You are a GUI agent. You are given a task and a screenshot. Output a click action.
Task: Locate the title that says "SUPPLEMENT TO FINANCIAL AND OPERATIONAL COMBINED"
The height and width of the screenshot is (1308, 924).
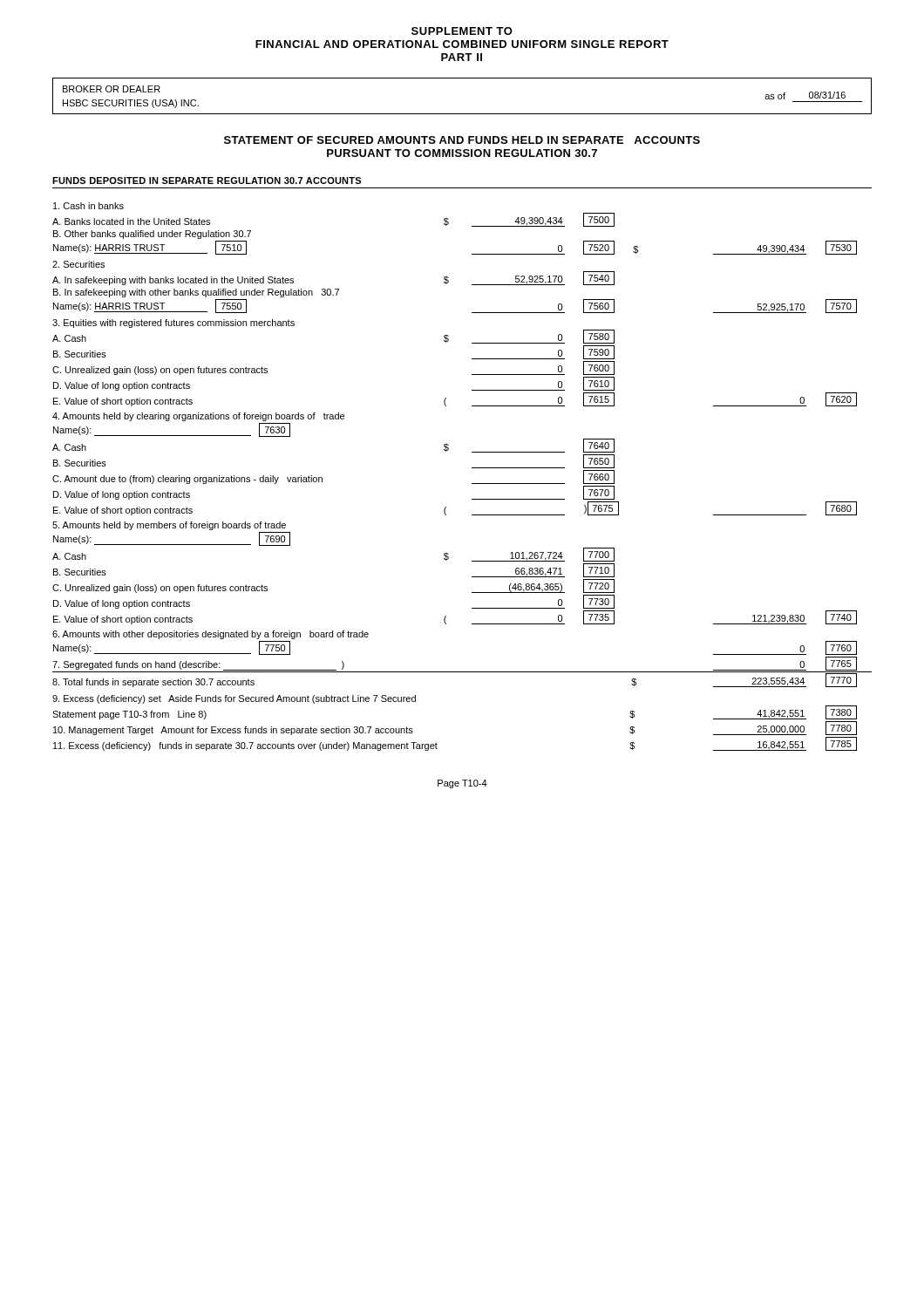tap(462, 44)
